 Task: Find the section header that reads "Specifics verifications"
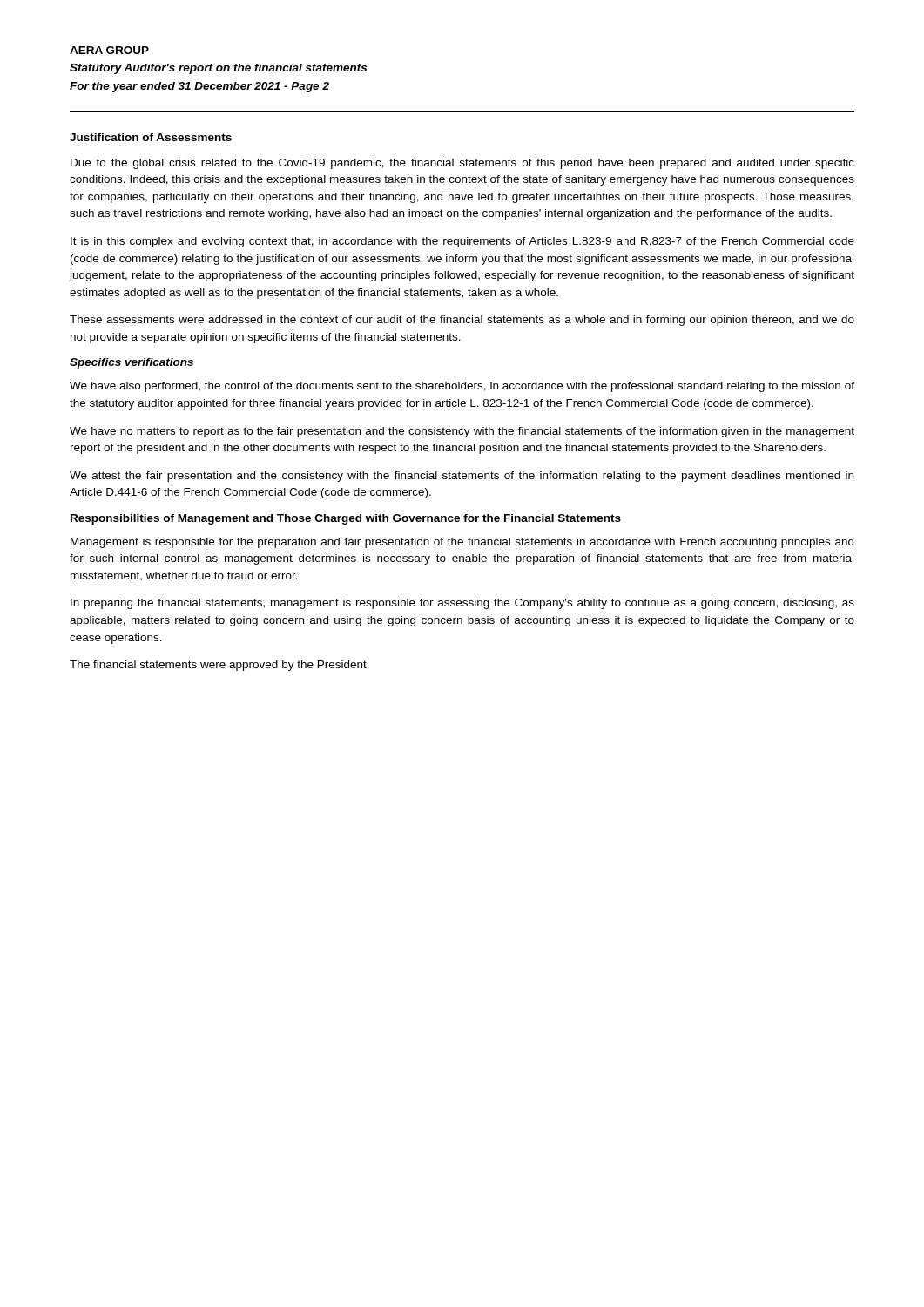click(132, 362)
